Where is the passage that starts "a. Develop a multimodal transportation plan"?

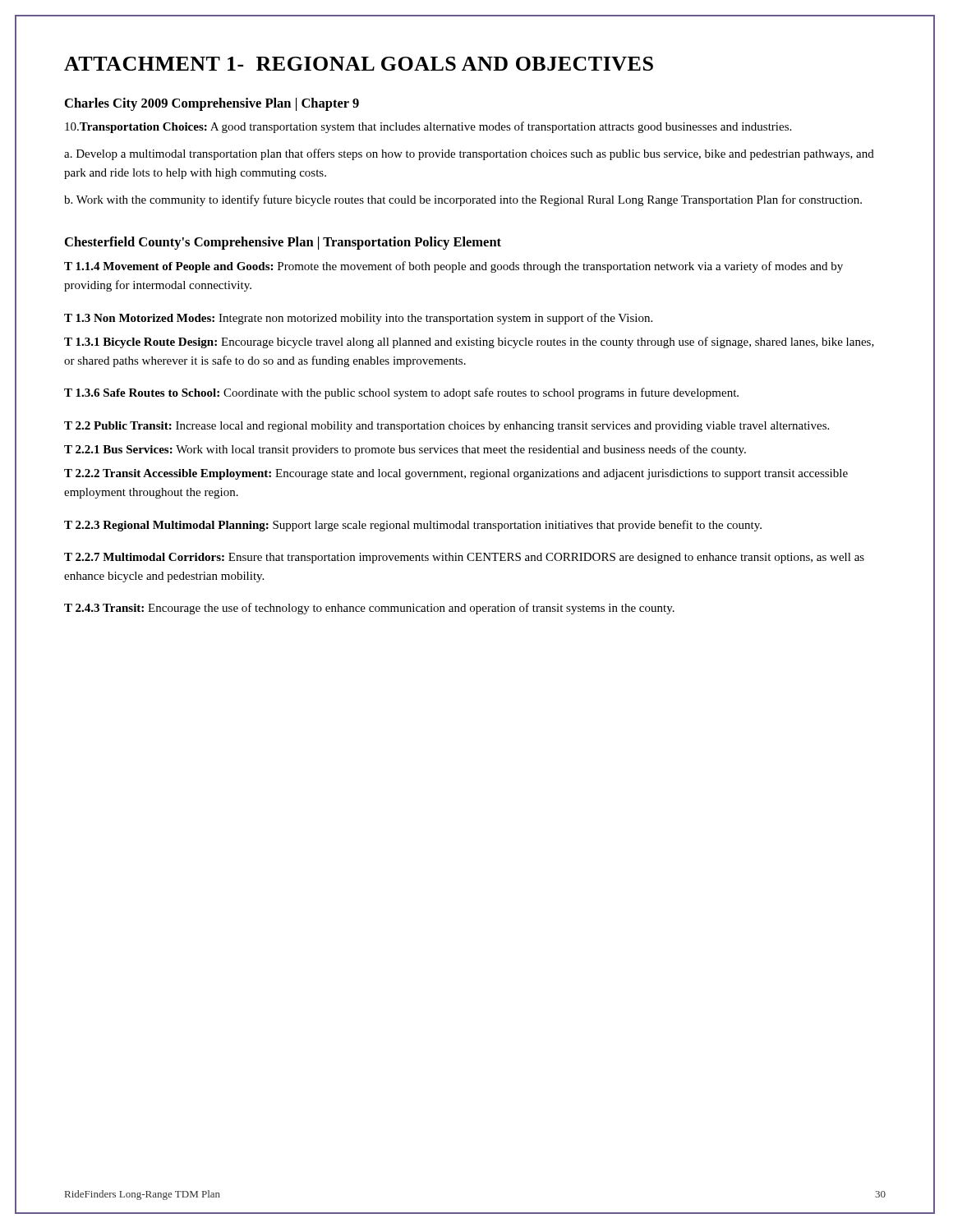[x=469, y=163]
